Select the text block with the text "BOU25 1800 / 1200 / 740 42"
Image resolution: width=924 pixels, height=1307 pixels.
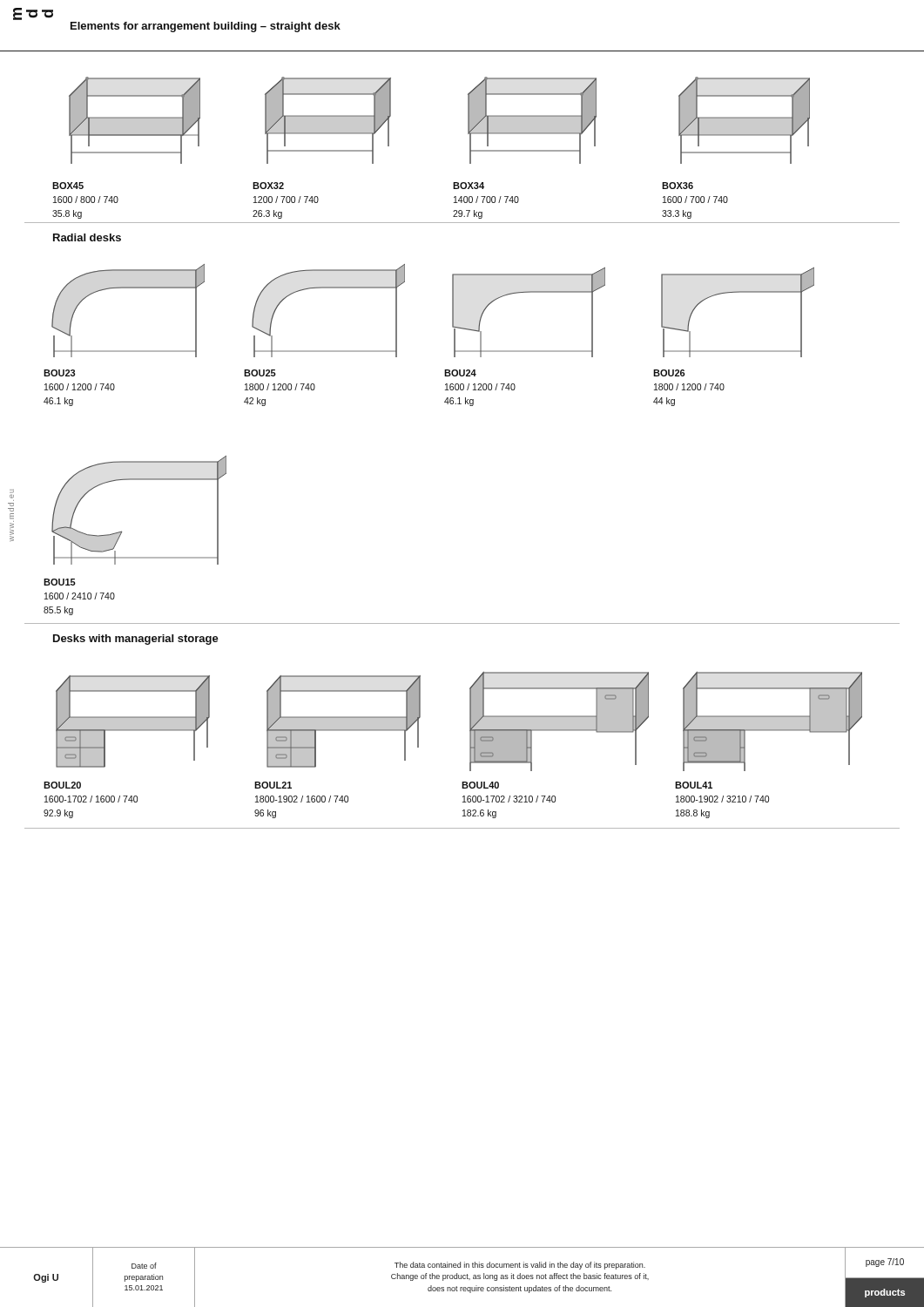(x=279, y=387)
